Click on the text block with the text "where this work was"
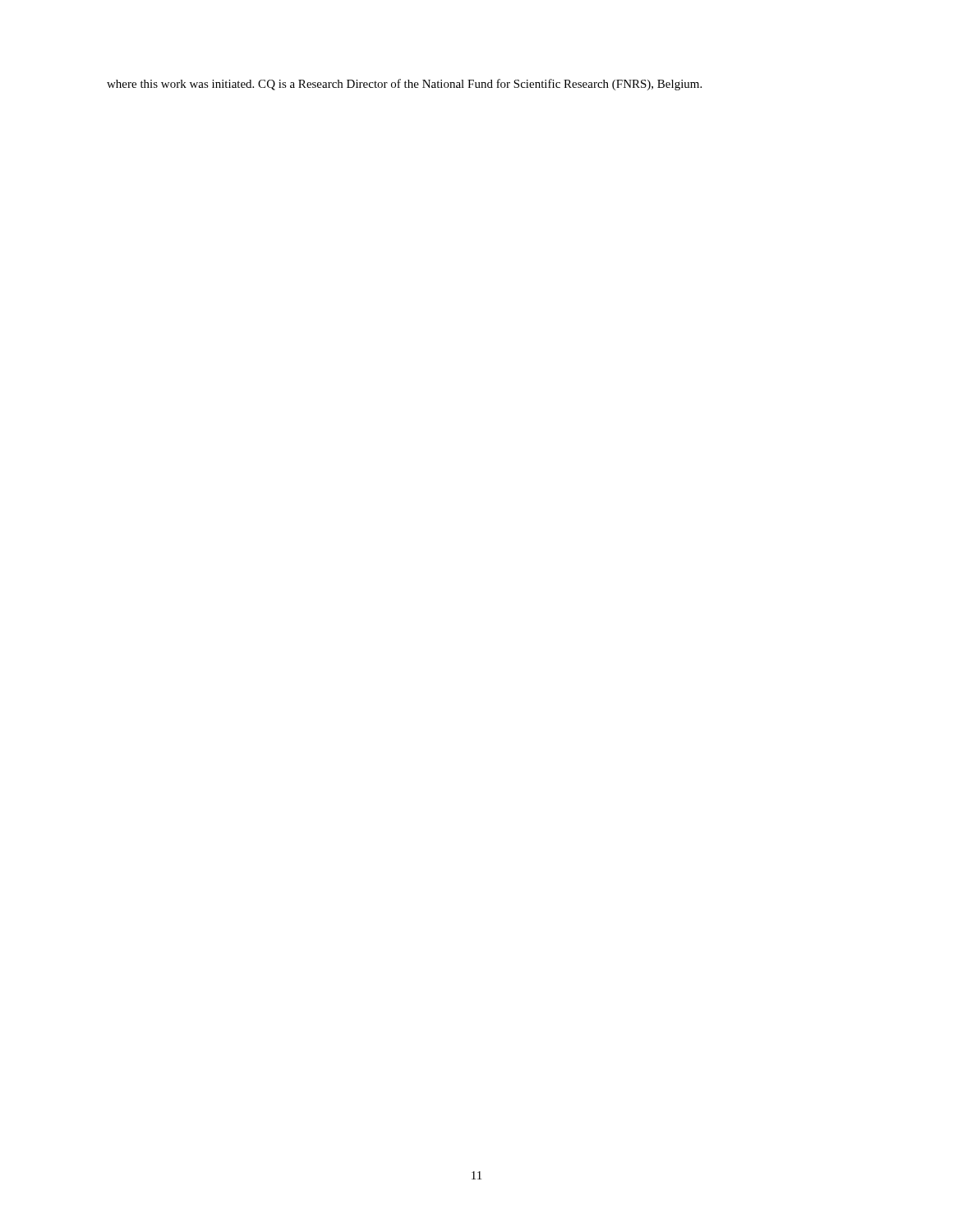 pyautogui.click(x=405, y=84)
